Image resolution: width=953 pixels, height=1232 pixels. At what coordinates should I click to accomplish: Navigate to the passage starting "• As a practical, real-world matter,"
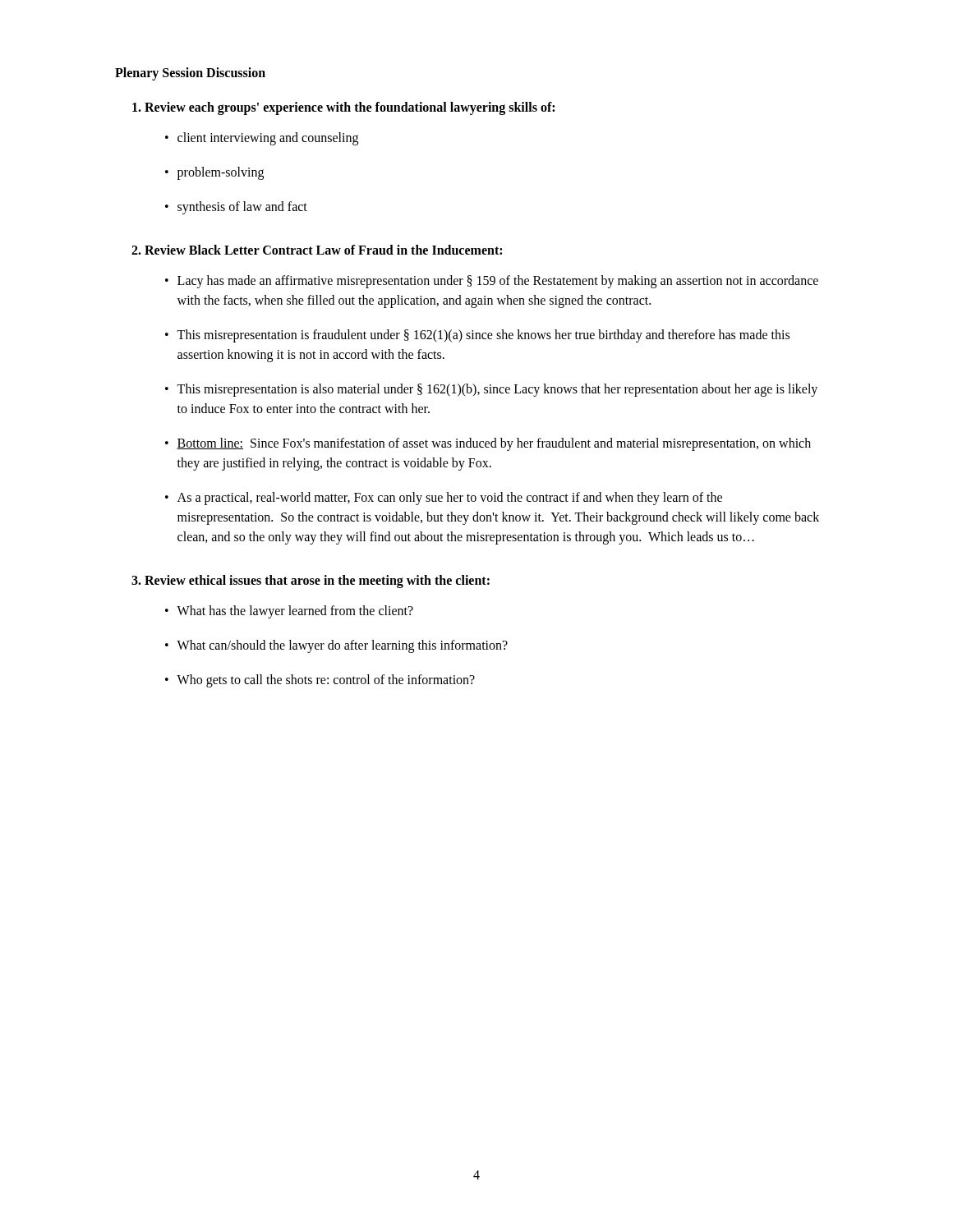(x=493, y=517)
